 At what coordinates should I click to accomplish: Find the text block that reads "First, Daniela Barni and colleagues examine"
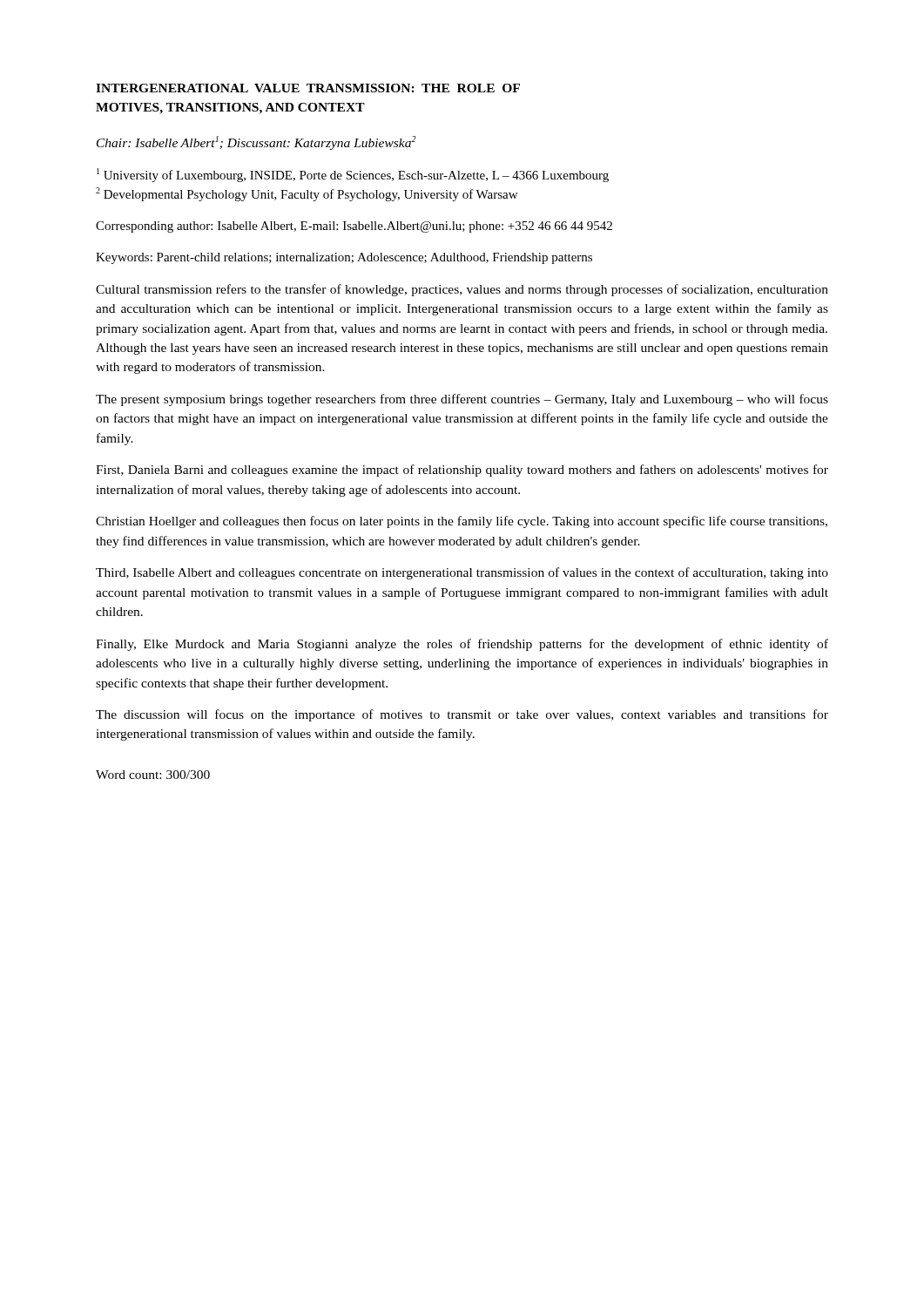tap(462, 479)
